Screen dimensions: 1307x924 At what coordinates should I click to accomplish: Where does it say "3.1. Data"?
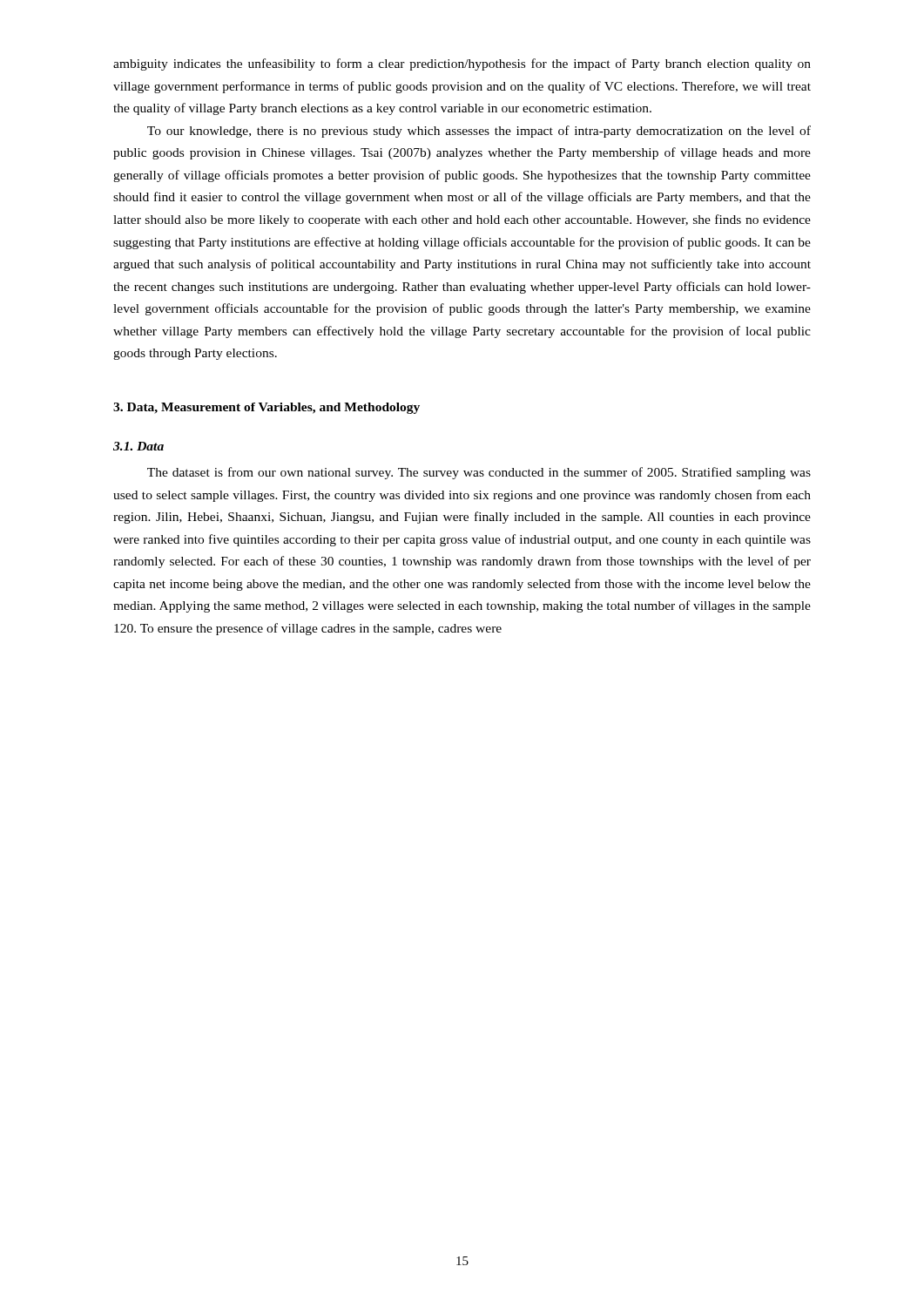(138, 446)
